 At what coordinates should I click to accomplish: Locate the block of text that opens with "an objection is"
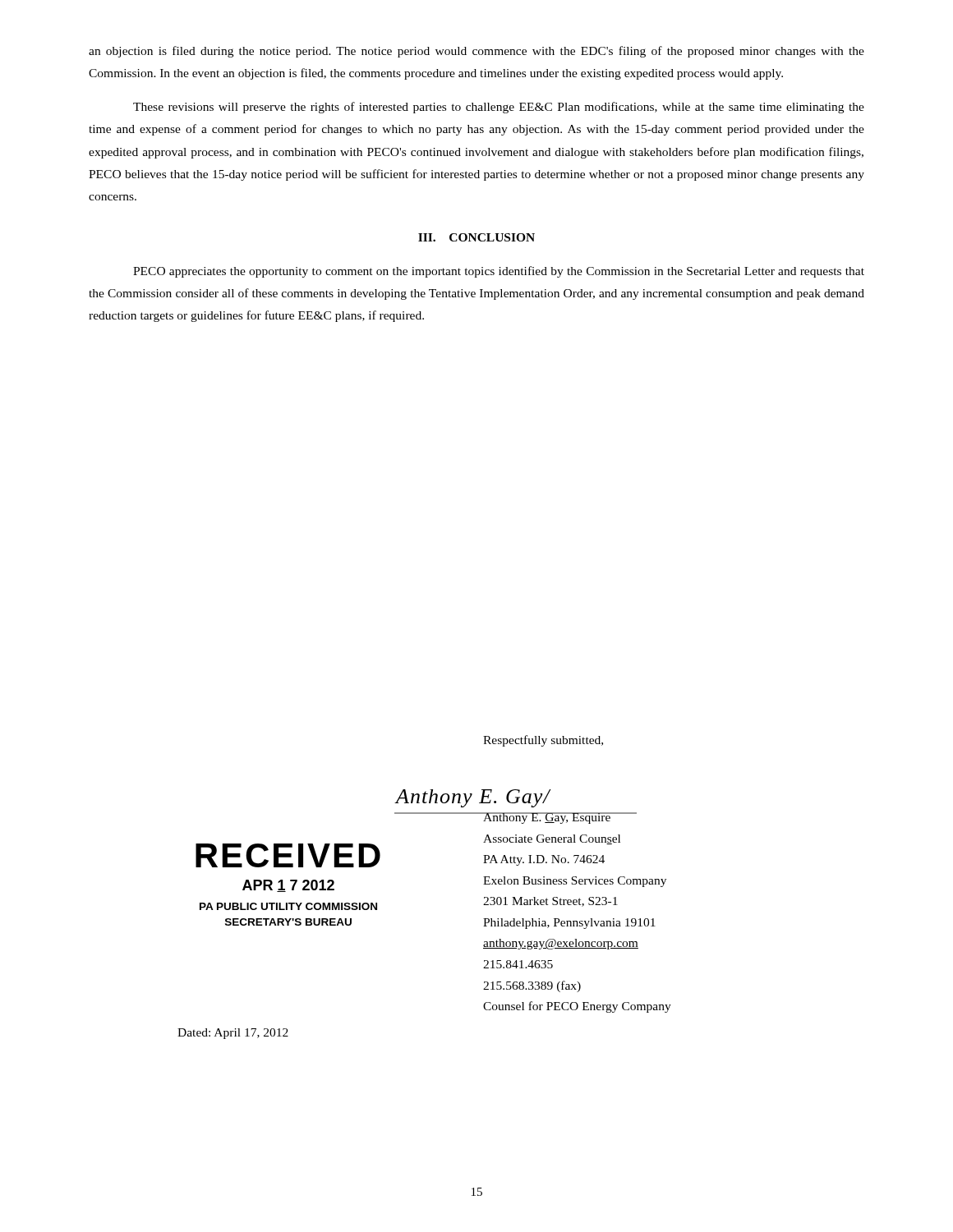point(476,123)
